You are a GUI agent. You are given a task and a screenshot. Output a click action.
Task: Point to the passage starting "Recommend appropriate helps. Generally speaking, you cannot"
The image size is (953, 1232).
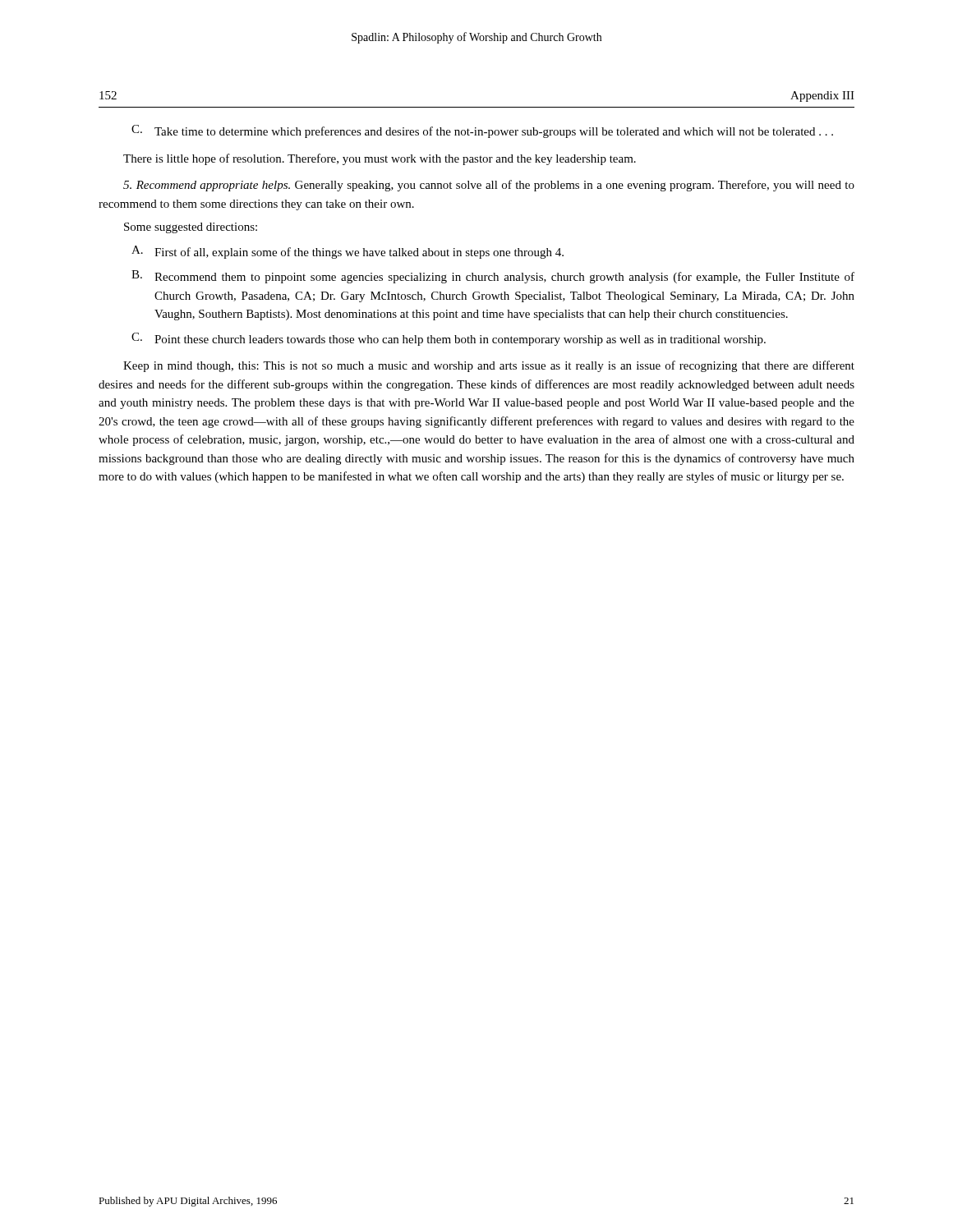pos(476,194)
